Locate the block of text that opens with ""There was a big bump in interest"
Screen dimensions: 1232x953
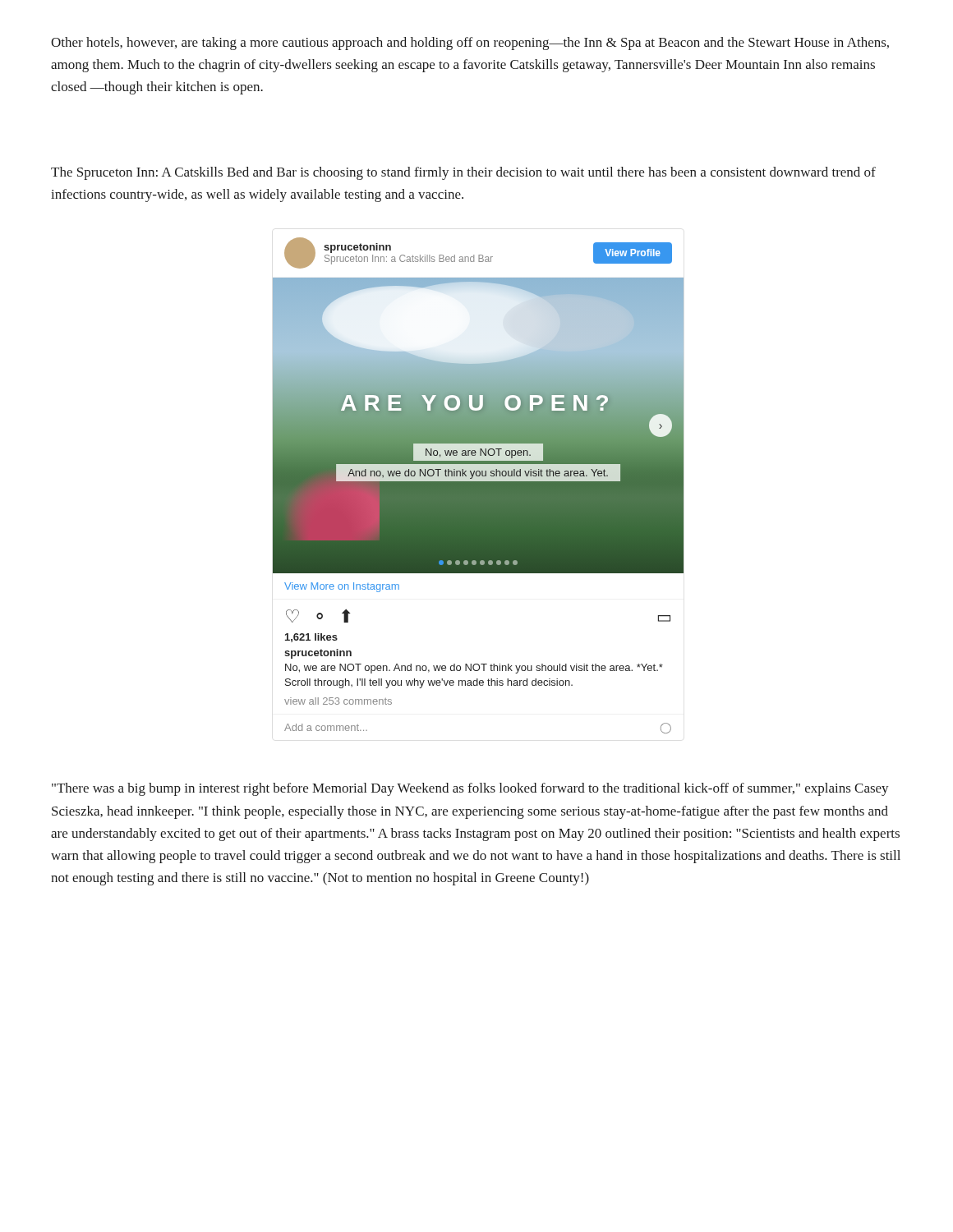point(476,833)
